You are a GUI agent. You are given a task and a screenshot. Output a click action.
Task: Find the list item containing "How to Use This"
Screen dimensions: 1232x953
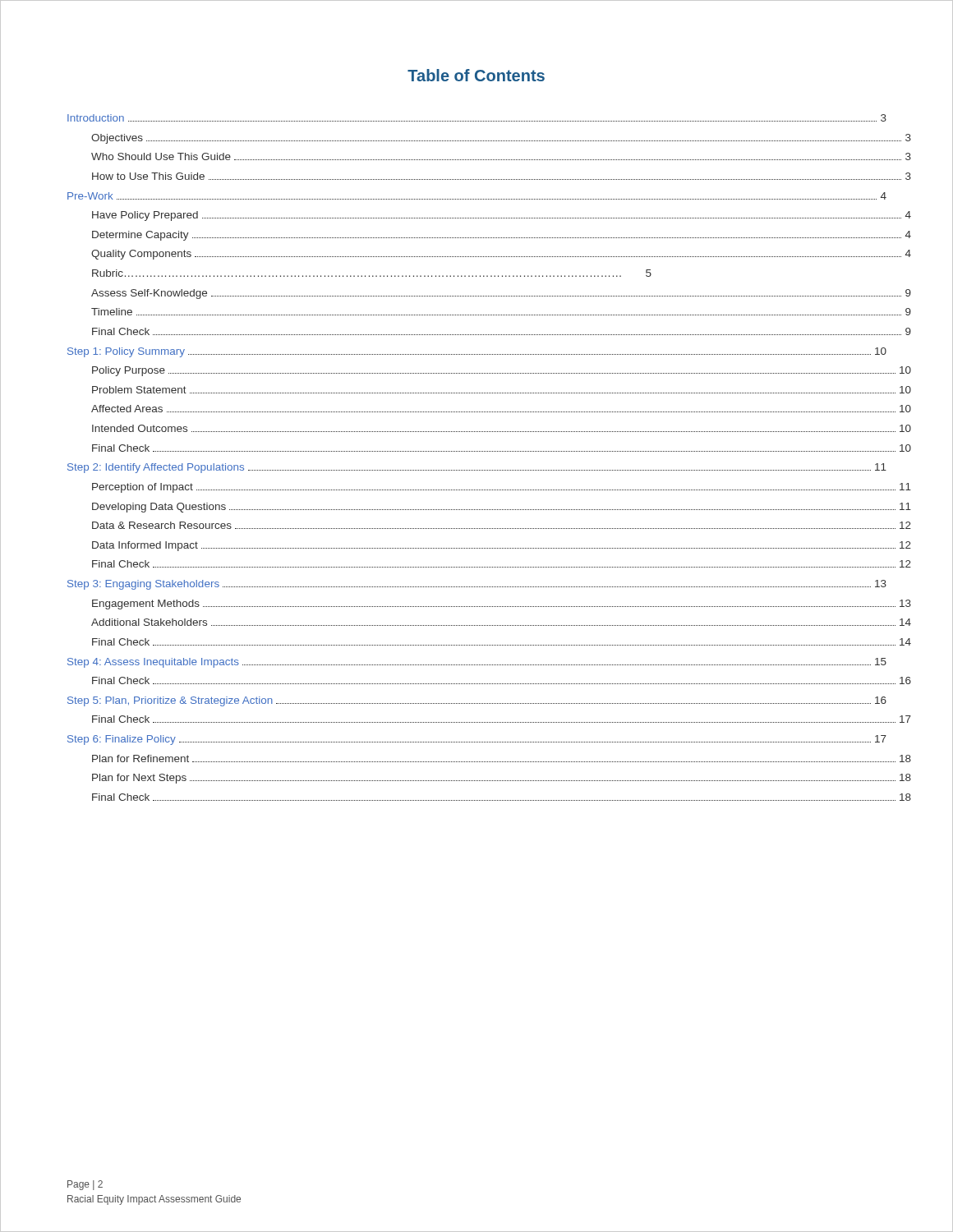pos(501,176)
